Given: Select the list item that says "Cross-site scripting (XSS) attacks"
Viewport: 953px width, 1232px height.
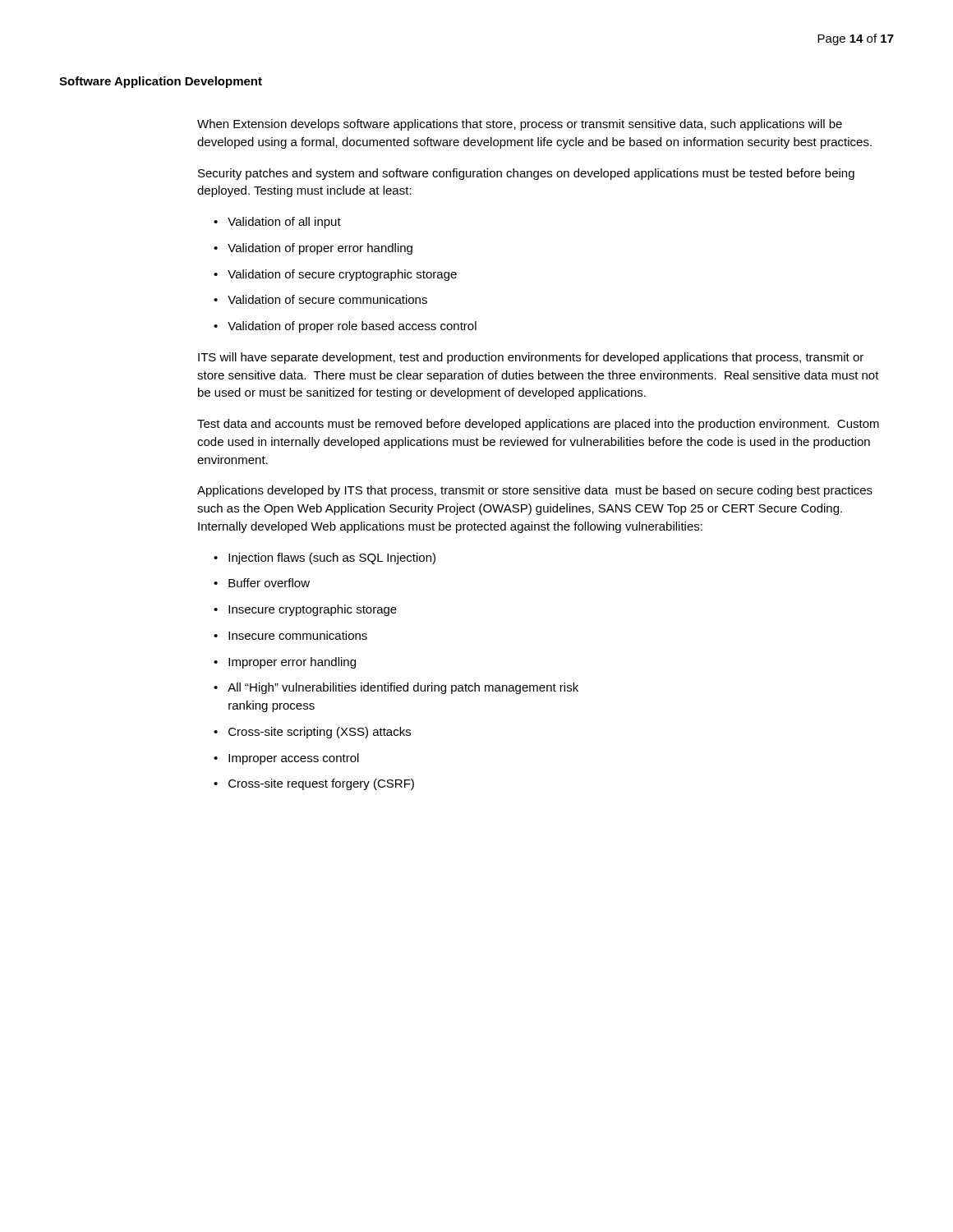Looking at the screenshot, I should (320, 731).
